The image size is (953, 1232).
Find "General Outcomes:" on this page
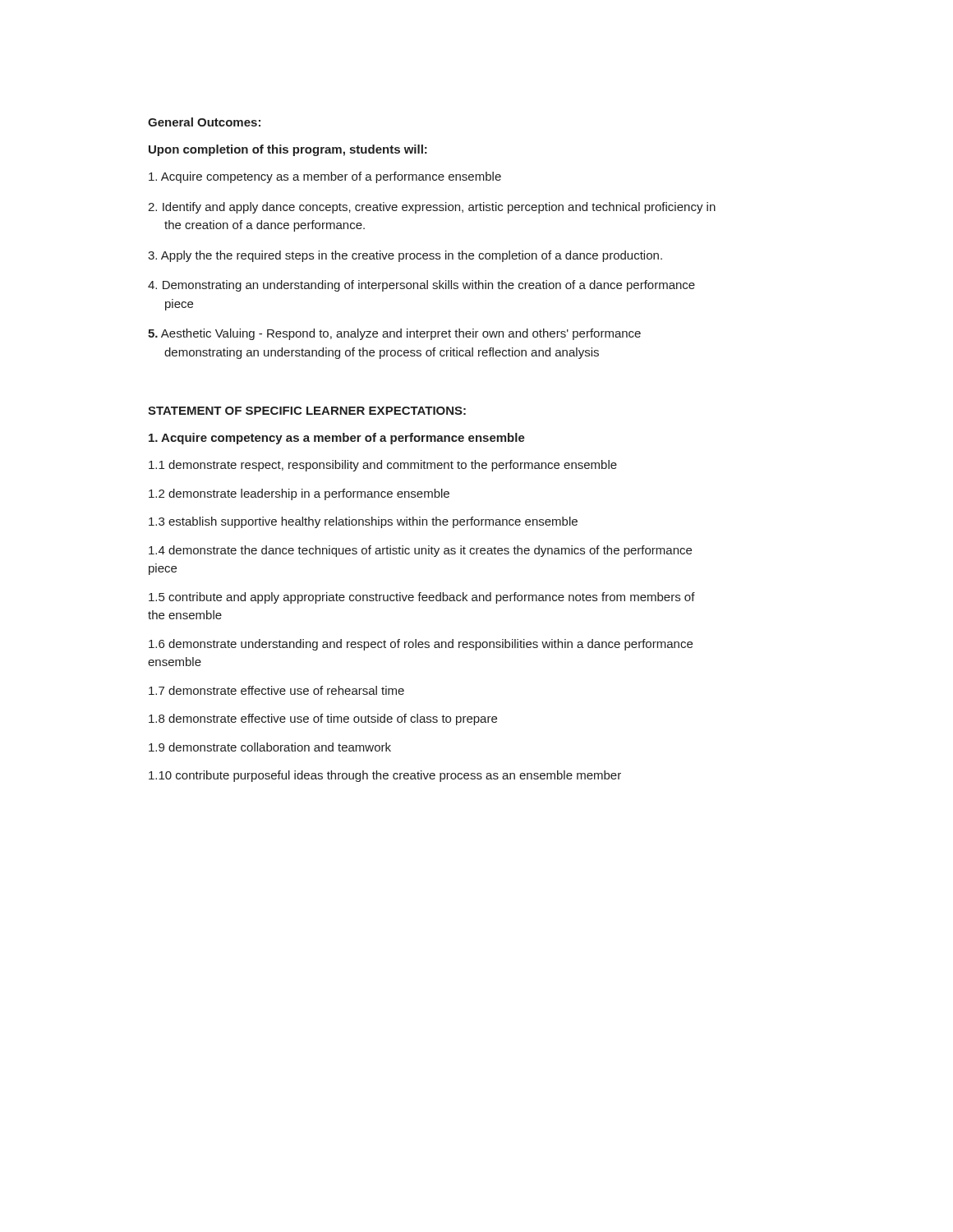point(205,122)
